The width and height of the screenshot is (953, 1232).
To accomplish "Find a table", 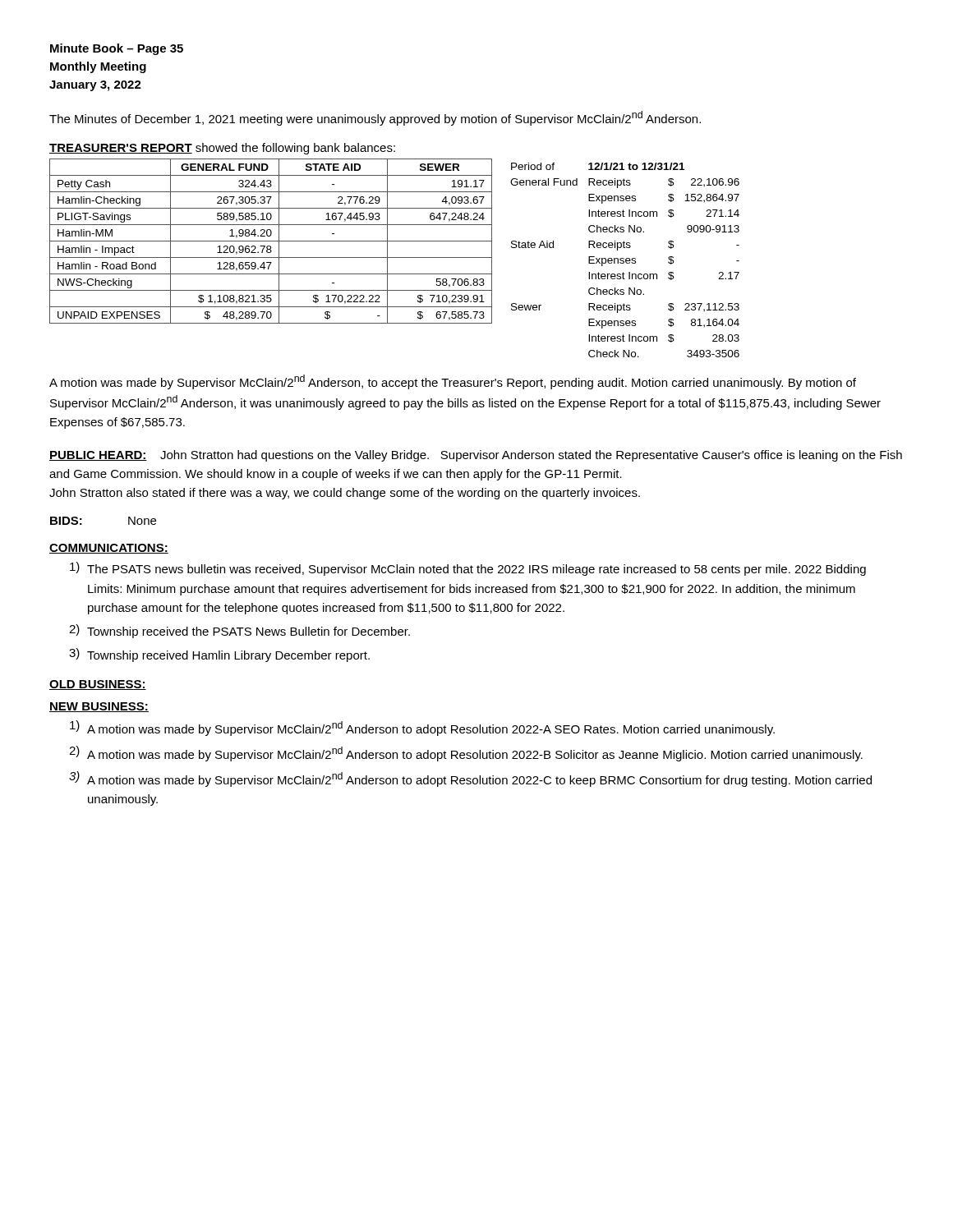I will (476, 260).
